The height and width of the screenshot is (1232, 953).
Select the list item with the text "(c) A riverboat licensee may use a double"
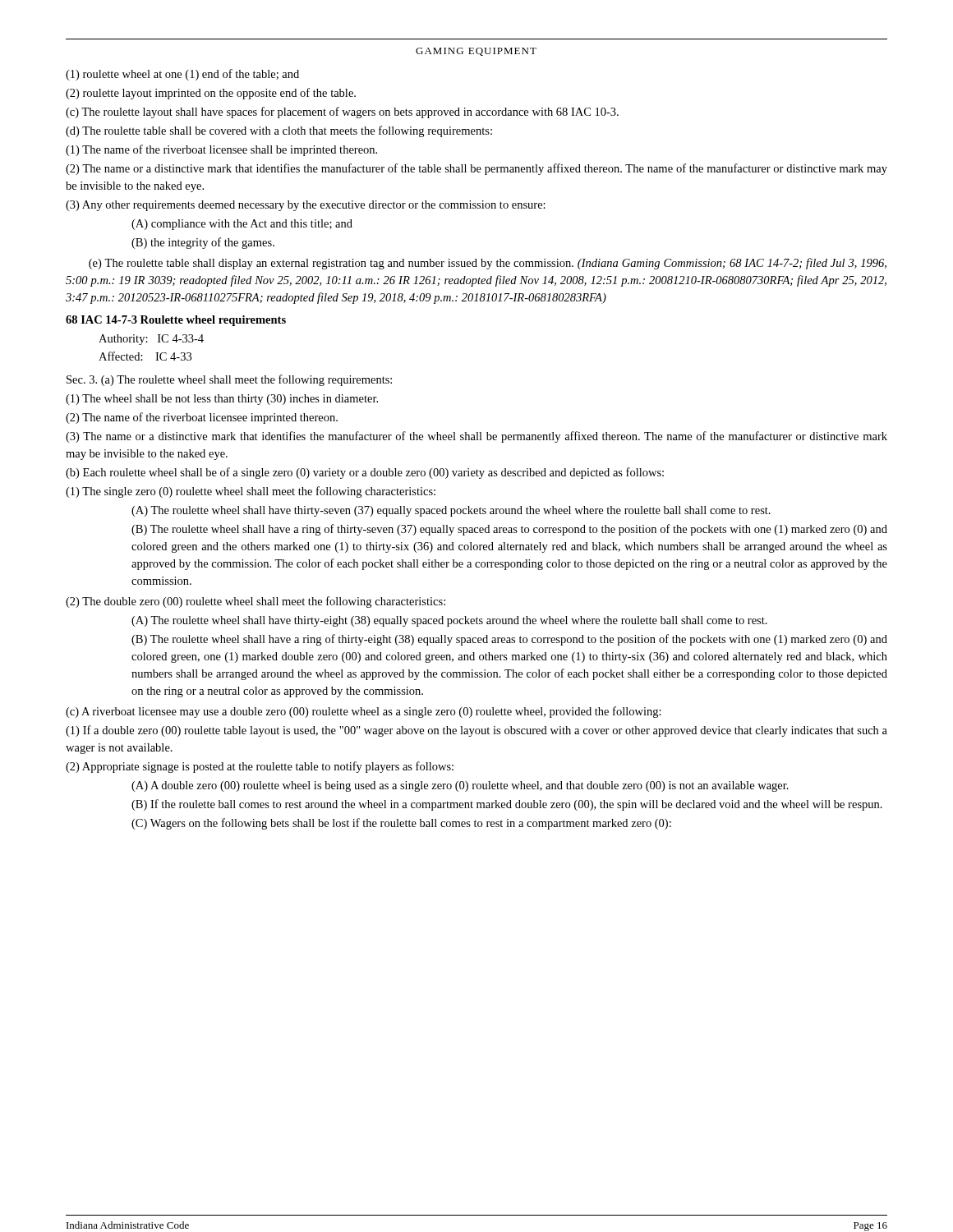364,711
